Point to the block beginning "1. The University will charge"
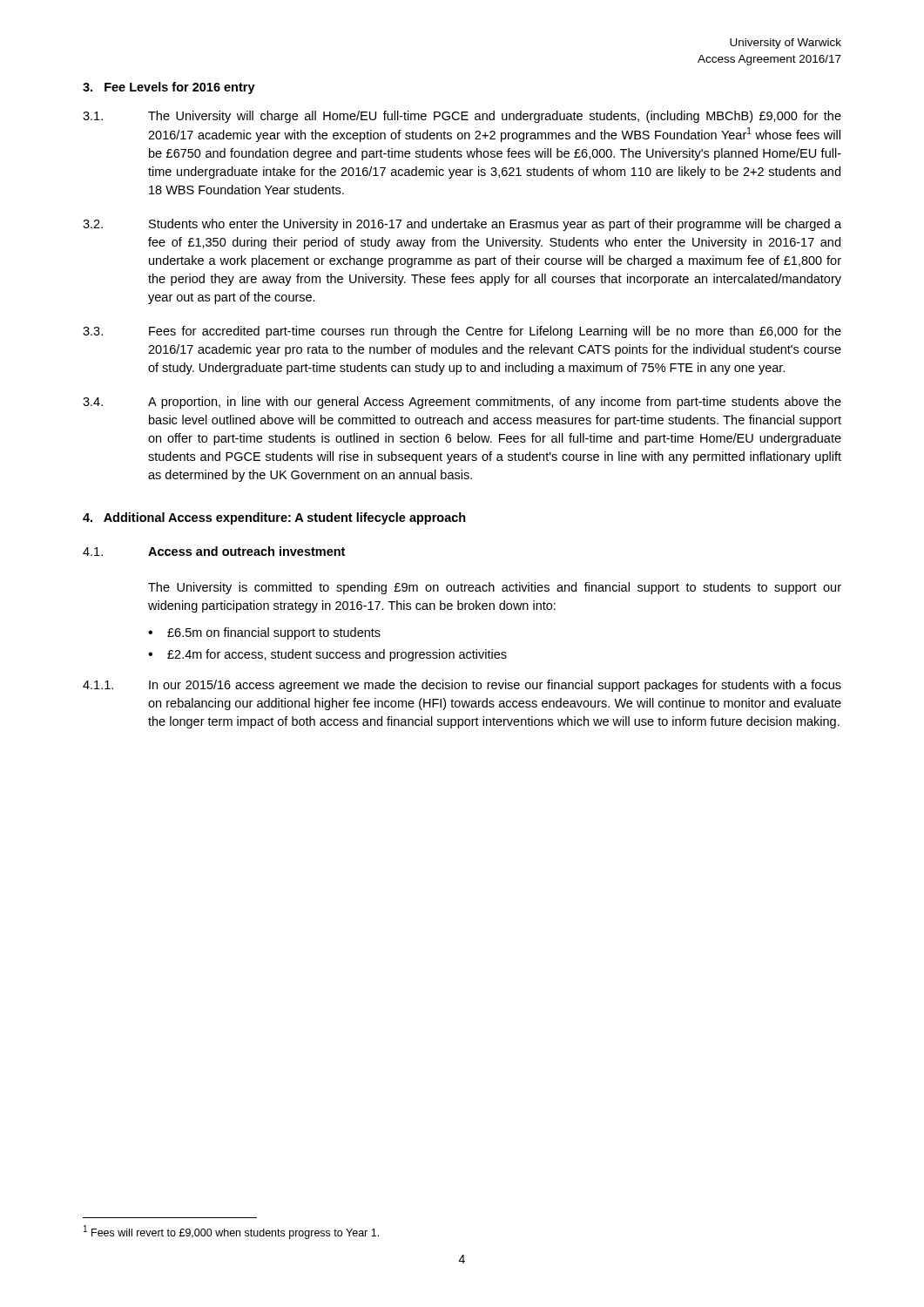 [x=462, y=153]
